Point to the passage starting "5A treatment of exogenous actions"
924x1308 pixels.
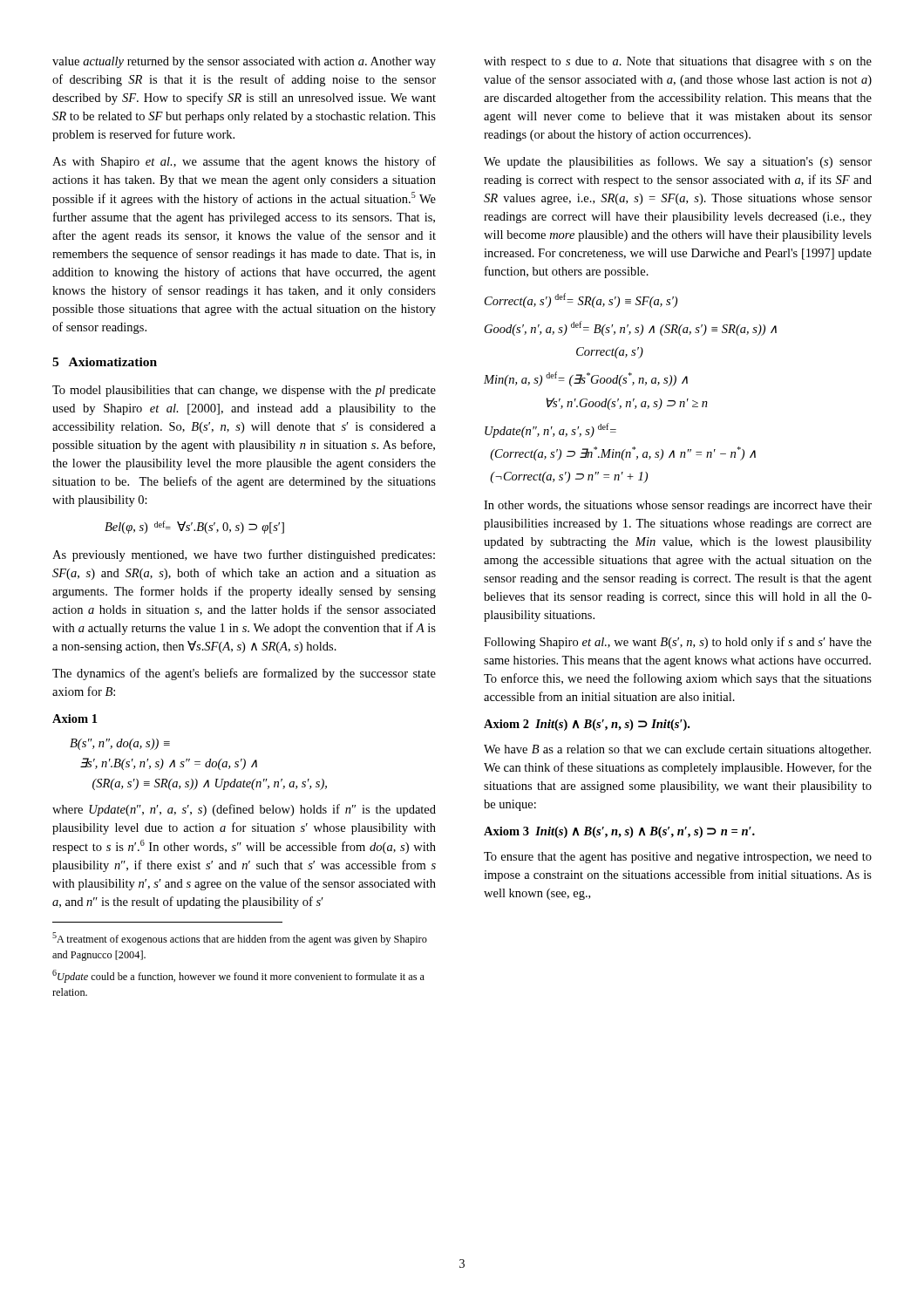click(x=240, y=946)
